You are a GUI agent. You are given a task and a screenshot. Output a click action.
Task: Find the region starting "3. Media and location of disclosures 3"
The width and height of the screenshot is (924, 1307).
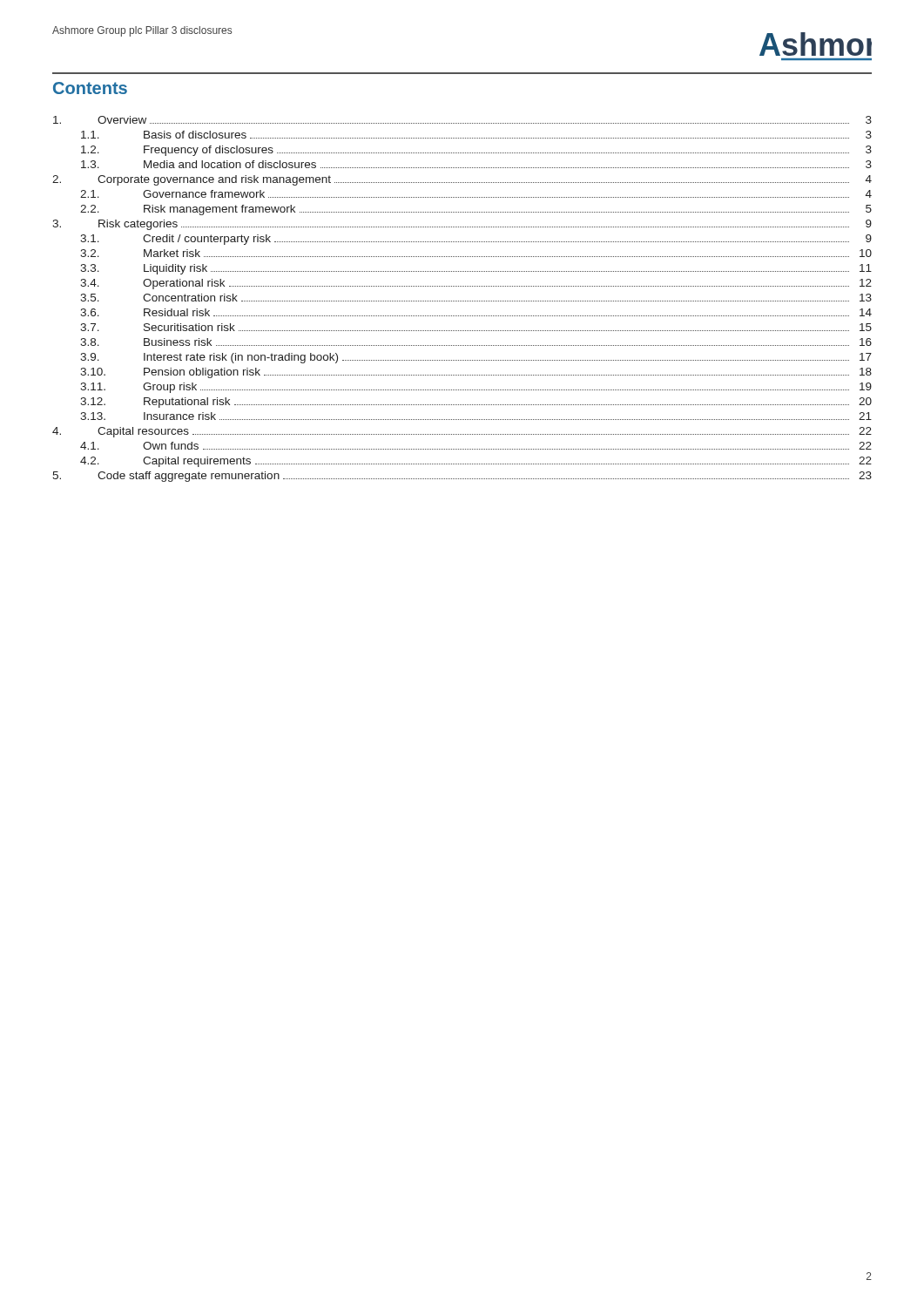pos(476,164)
